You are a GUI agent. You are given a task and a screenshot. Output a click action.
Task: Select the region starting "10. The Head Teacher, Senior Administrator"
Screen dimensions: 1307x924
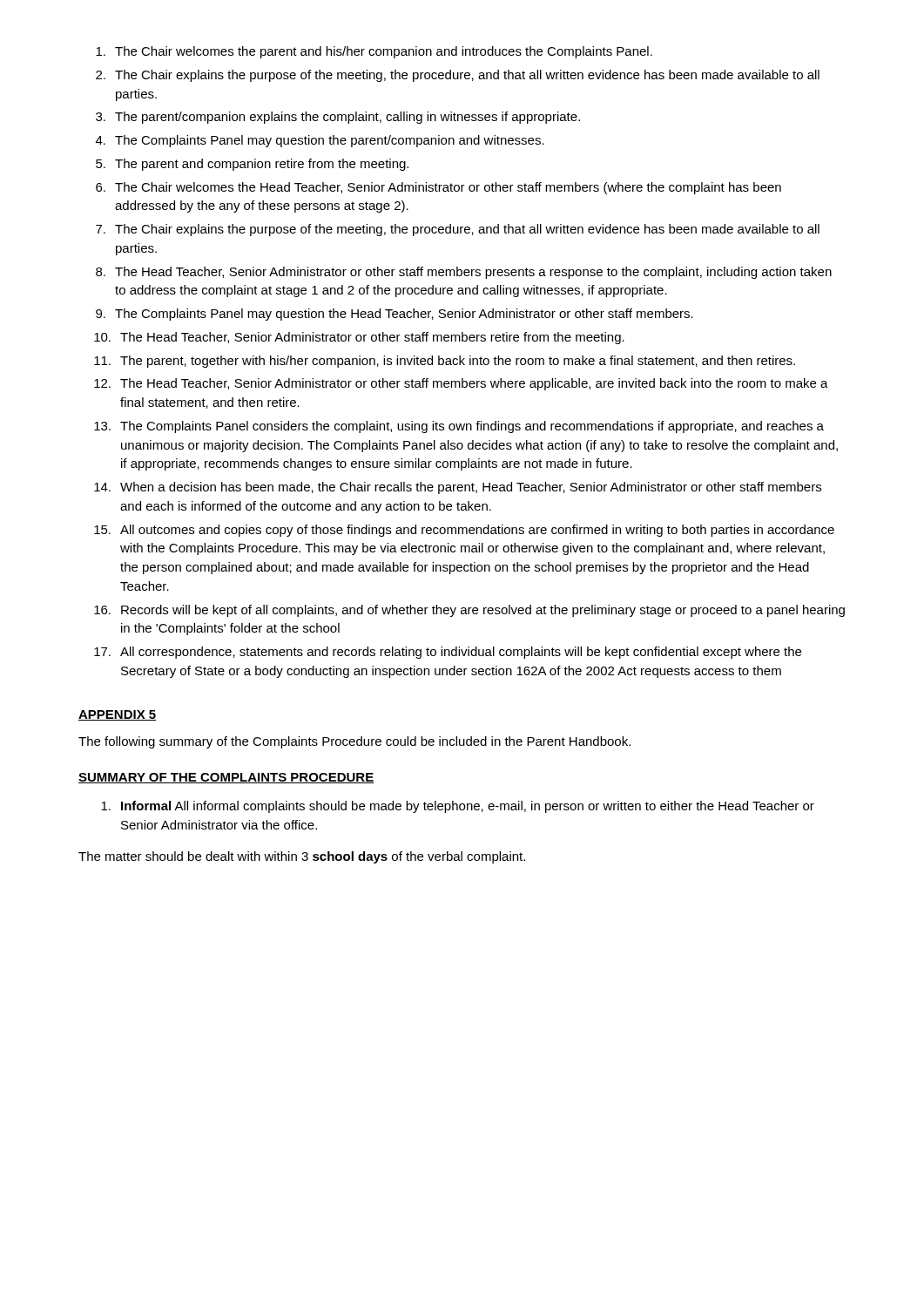click(x=462, y=337)
